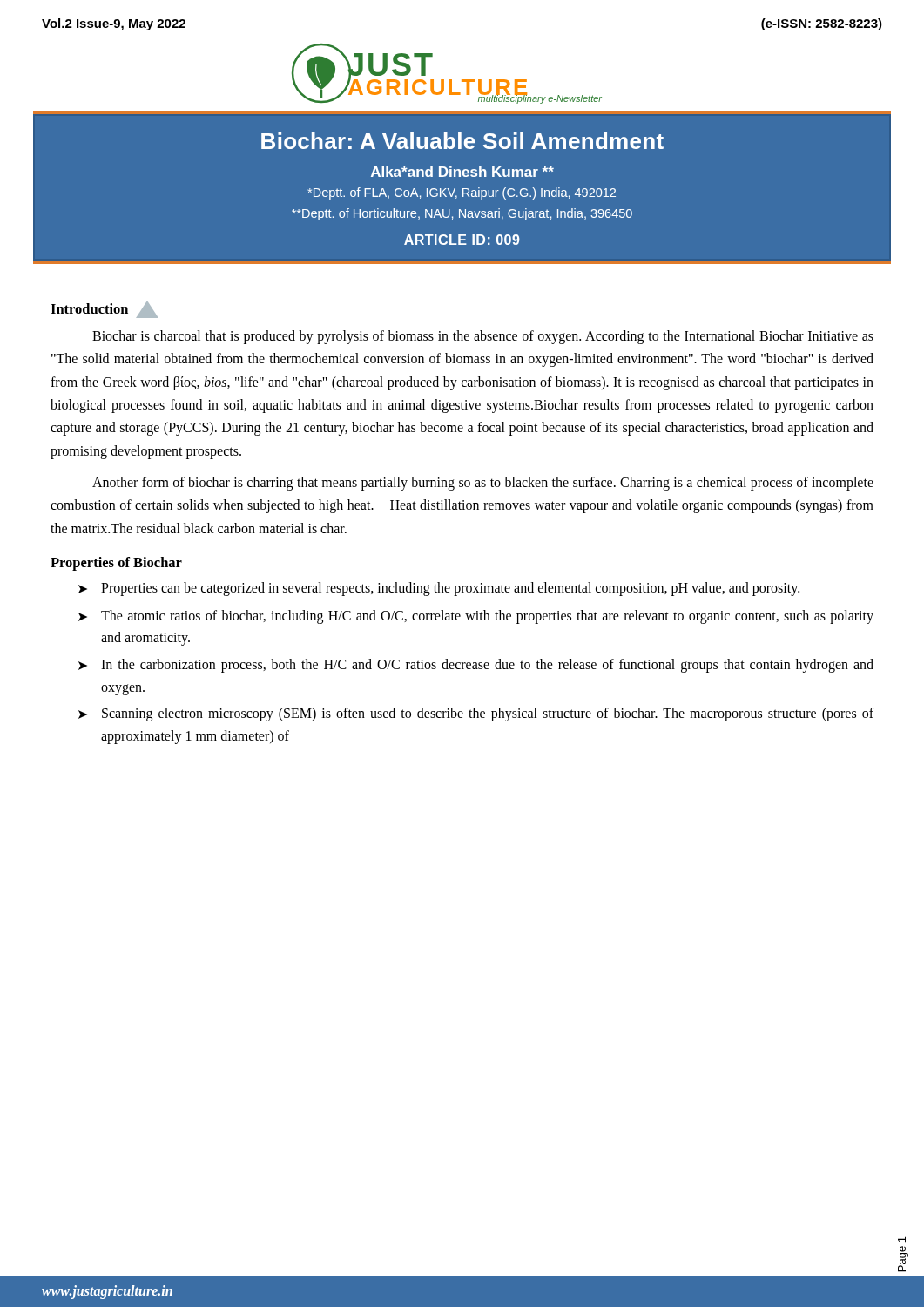The height and width of the screenshot is (1307, 924).
Task: Locate the logo
Action: 462,73
